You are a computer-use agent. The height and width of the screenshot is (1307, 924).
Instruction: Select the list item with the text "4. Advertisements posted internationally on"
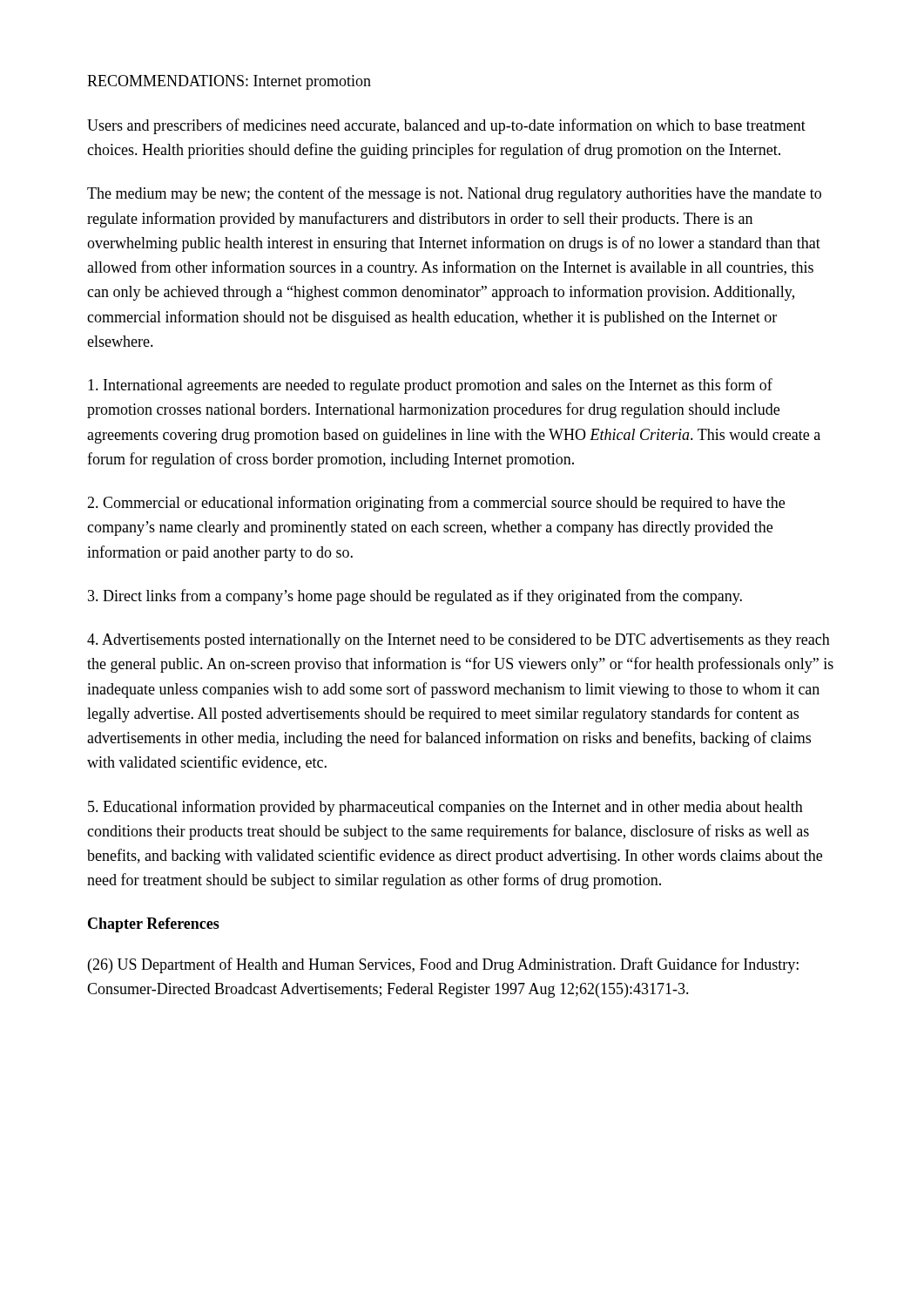point(460,701)
